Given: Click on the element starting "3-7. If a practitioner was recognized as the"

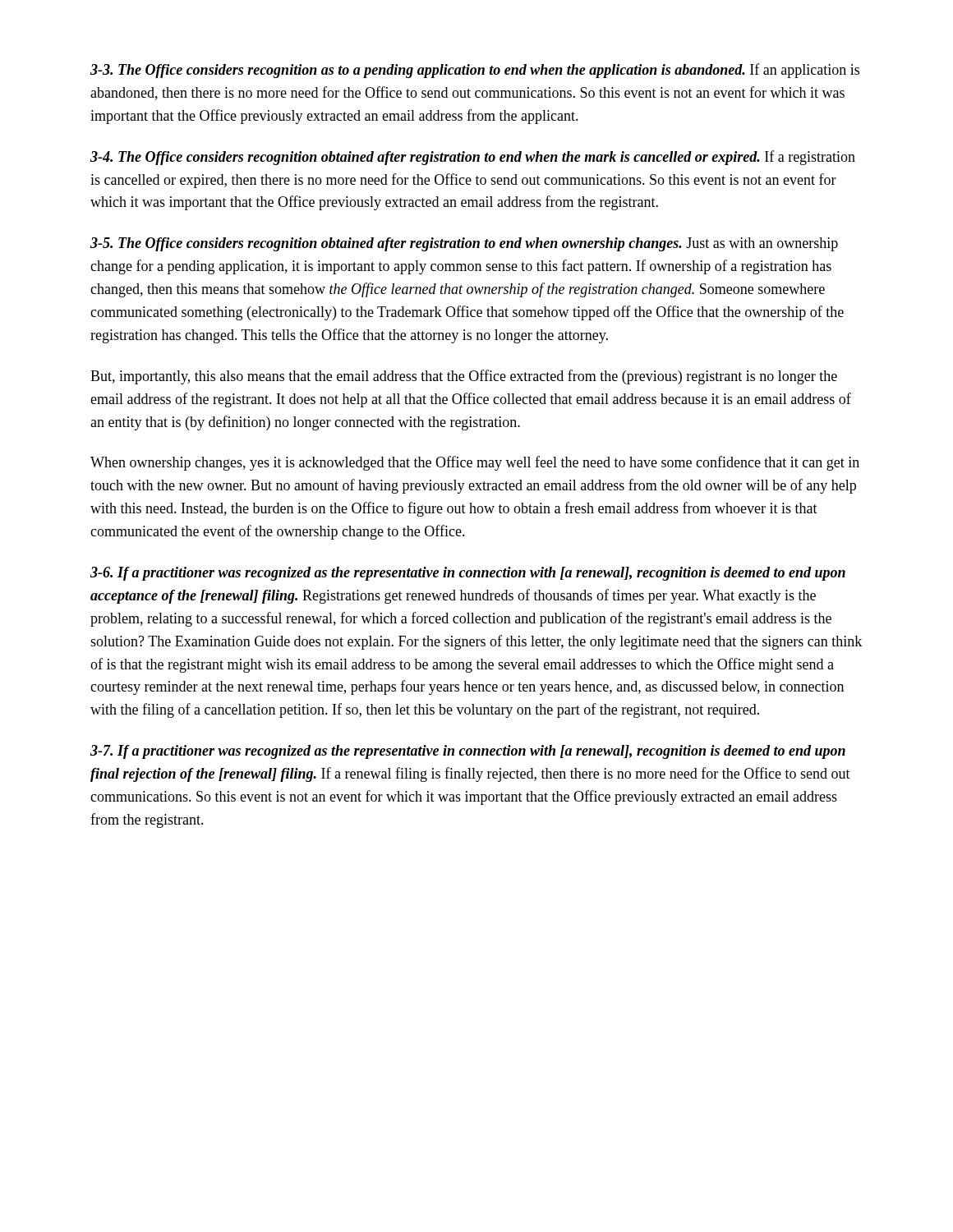Looking at the screenshot, I should [x=470, y=785].
